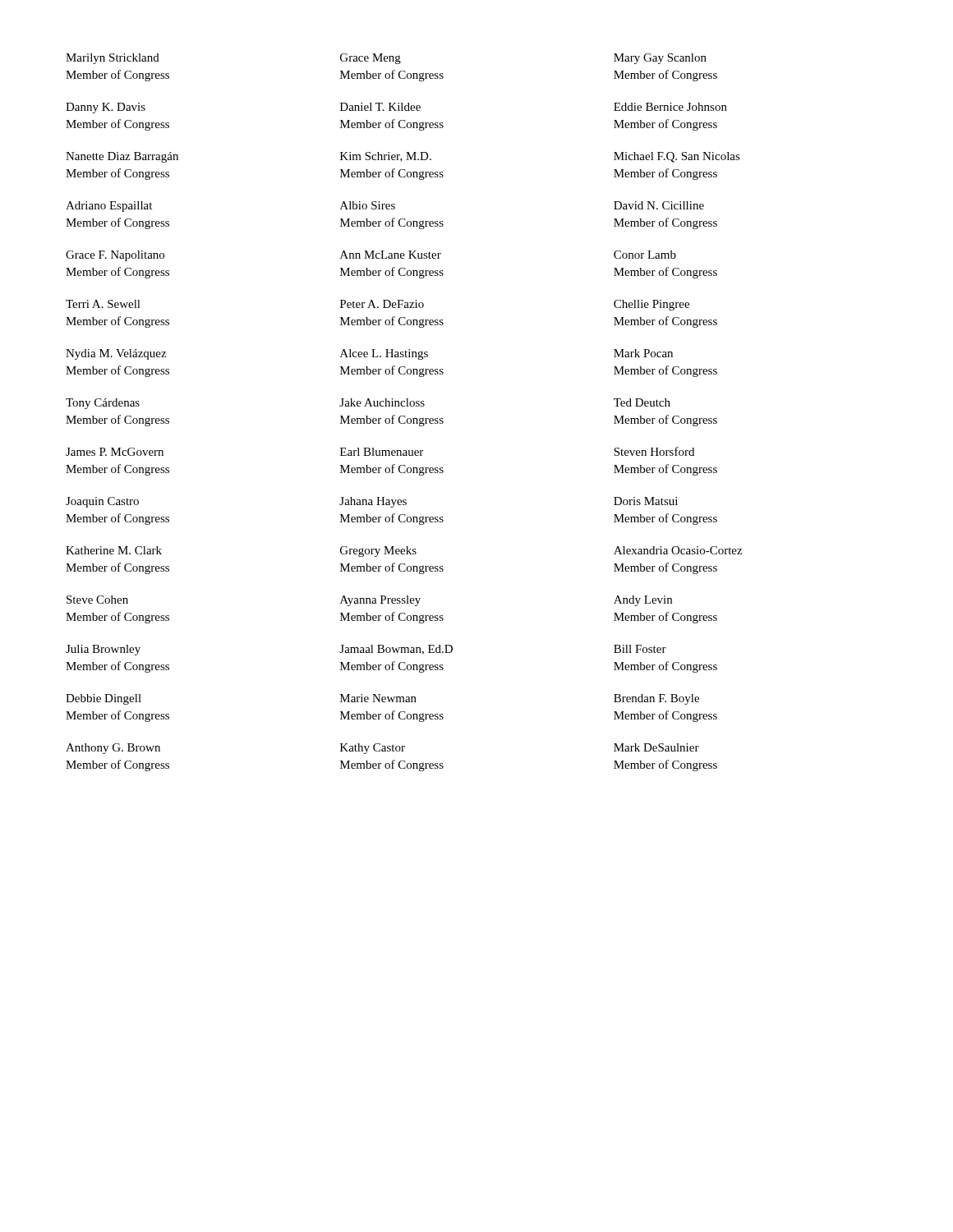The height and width of the screenshot is (1232, 953).
Task: Navigate to the region starting "Mary Gay Scanlon Member"
Action: (x=660, y=59)
